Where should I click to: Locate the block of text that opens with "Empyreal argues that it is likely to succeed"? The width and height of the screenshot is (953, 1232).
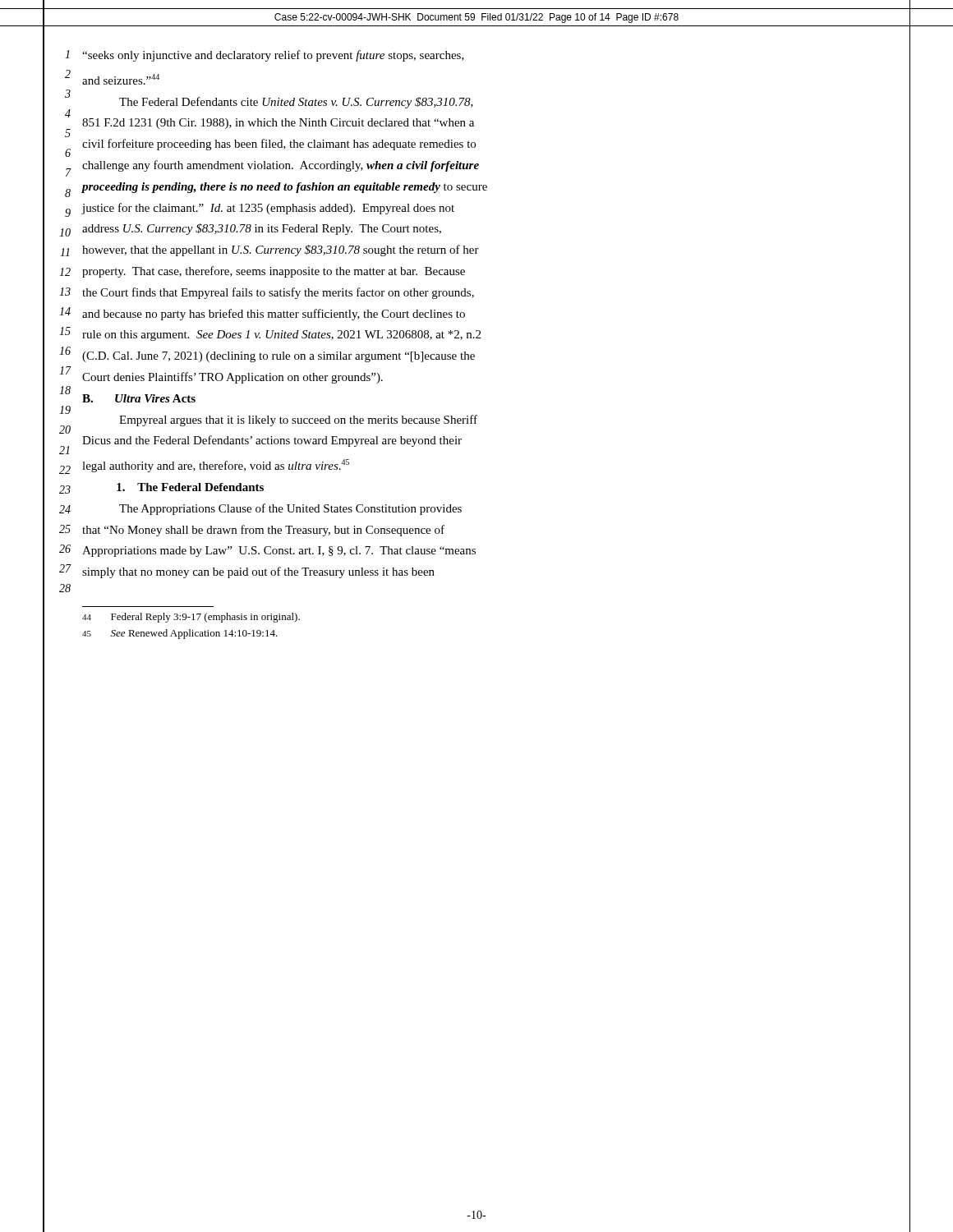pyautogui.click(x=280, y=443)
